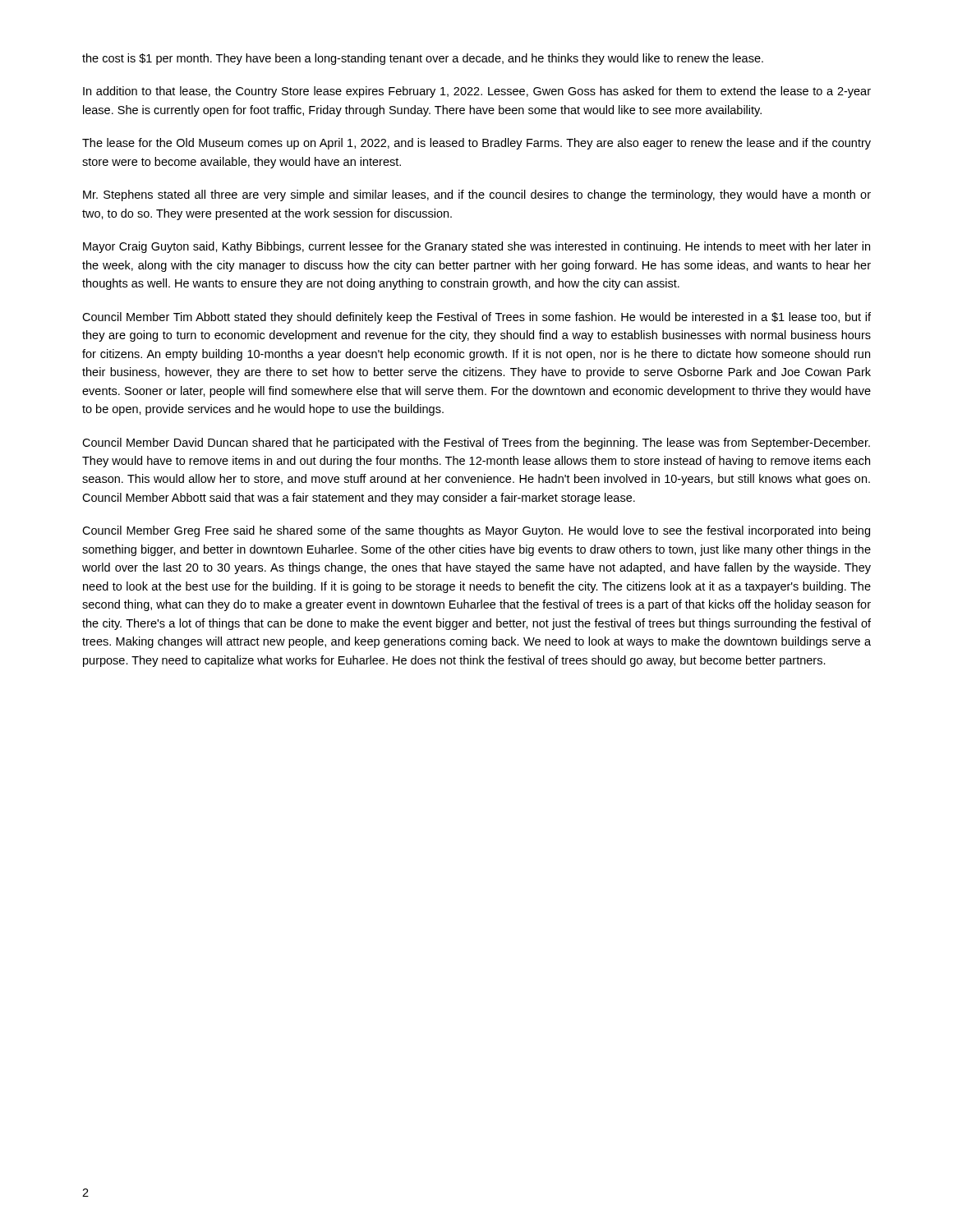Select the block starting "Mayor Craig Guyton said, Kathy"
Screen dimensions: 1232x953
pyautogui.click(x=476, y=265)
